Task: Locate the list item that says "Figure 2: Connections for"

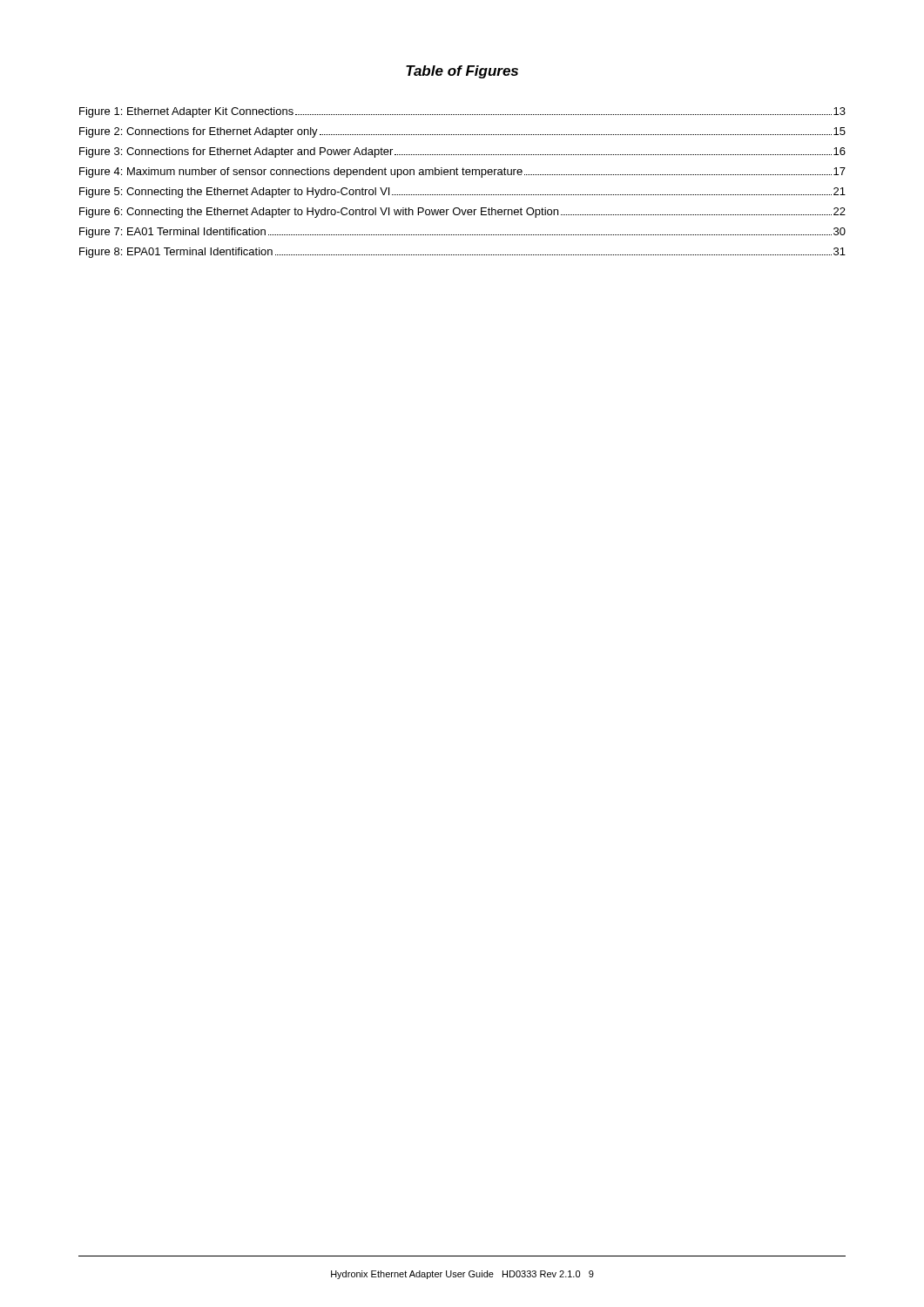Action: (x=462, y=131)
